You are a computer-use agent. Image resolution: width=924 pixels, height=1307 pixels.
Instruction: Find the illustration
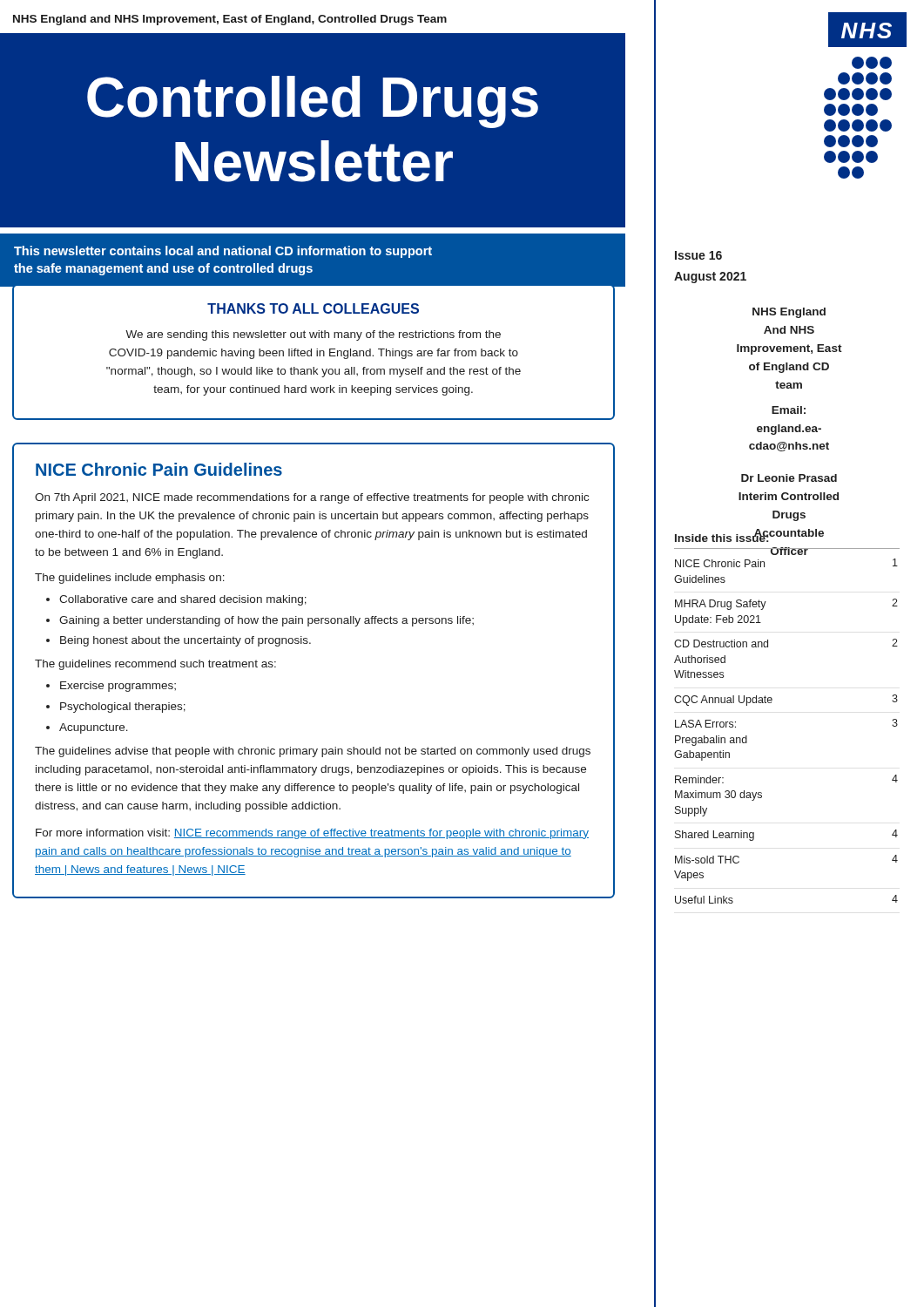pos(862,132)
